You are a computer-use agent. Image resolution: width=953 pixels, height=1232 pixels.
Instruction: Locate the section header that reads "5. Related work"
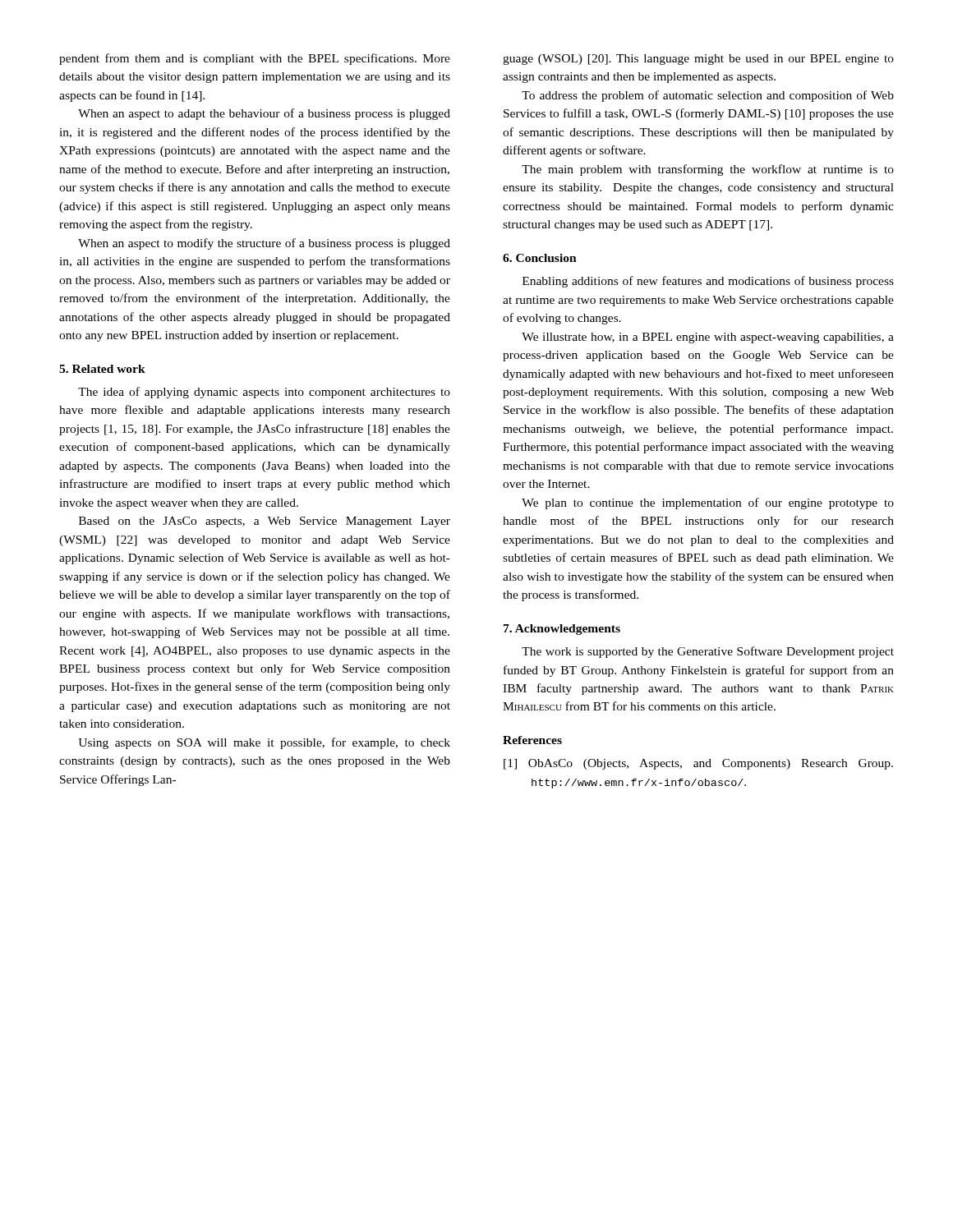102,368
